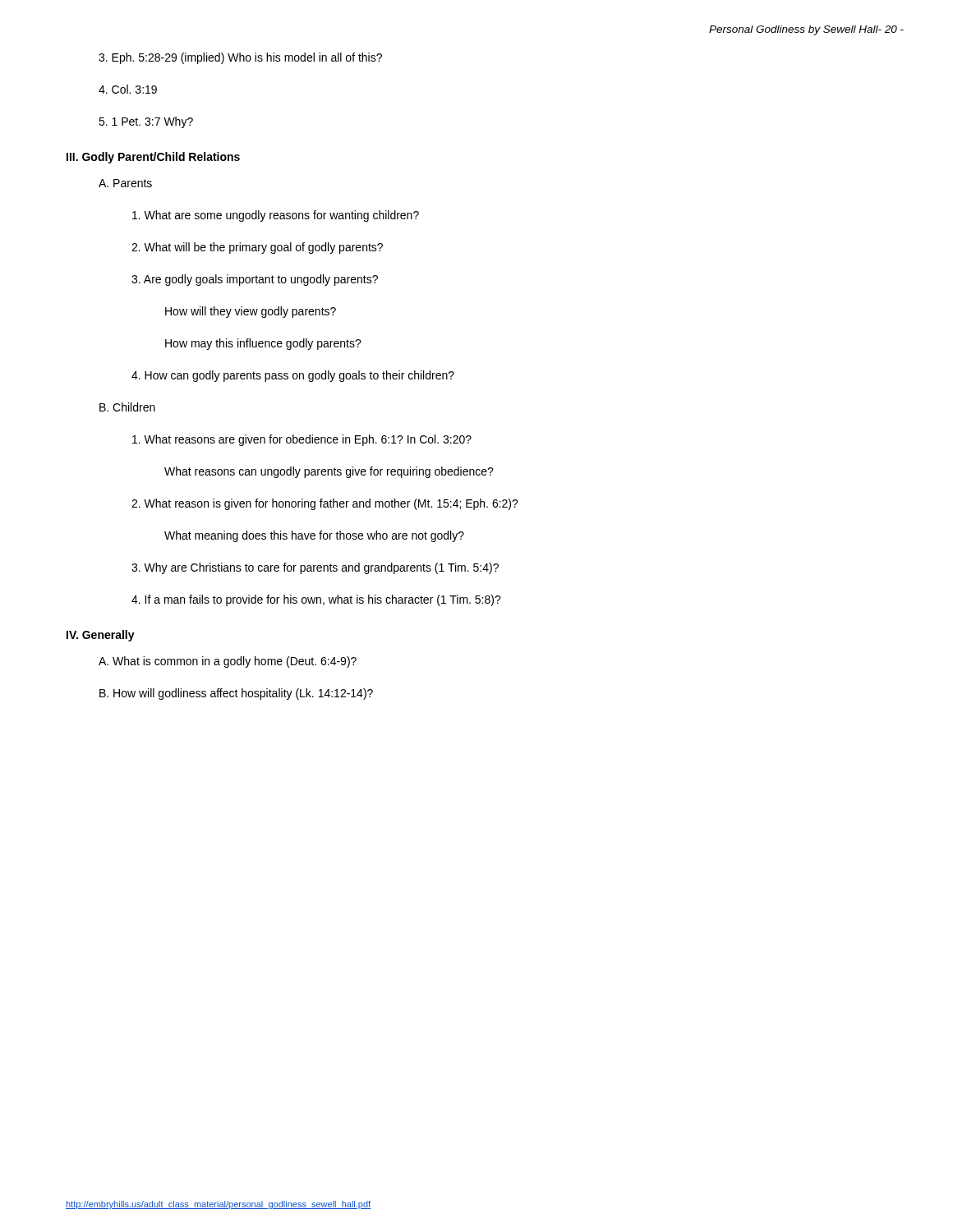Find the block on this page that starts "What meaning does"
The image size is (953, 1232).
point(314,535)
